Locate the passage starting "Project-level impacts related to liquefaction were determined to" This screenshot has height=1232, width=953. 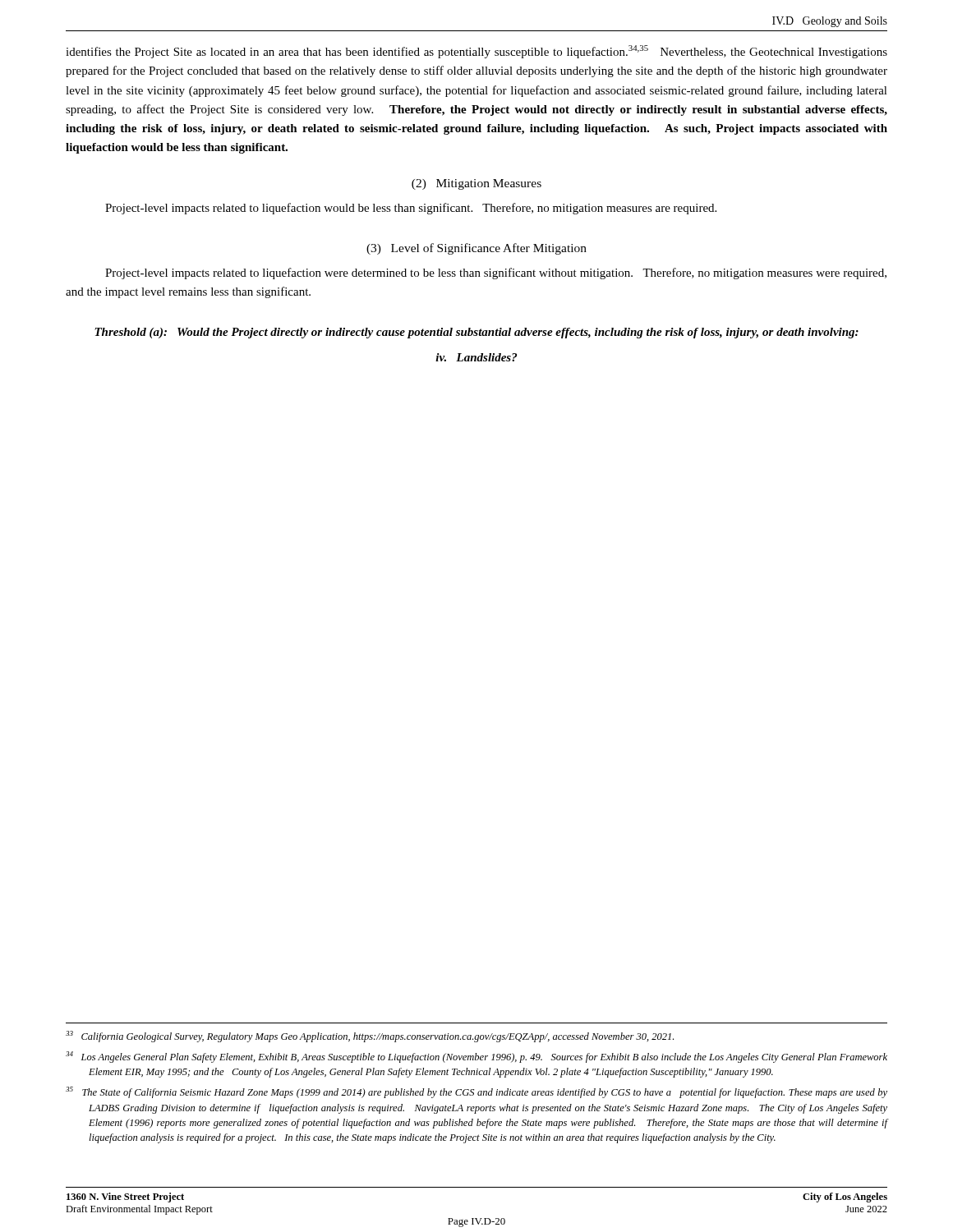pyautogui.click(x=476, y=282)
